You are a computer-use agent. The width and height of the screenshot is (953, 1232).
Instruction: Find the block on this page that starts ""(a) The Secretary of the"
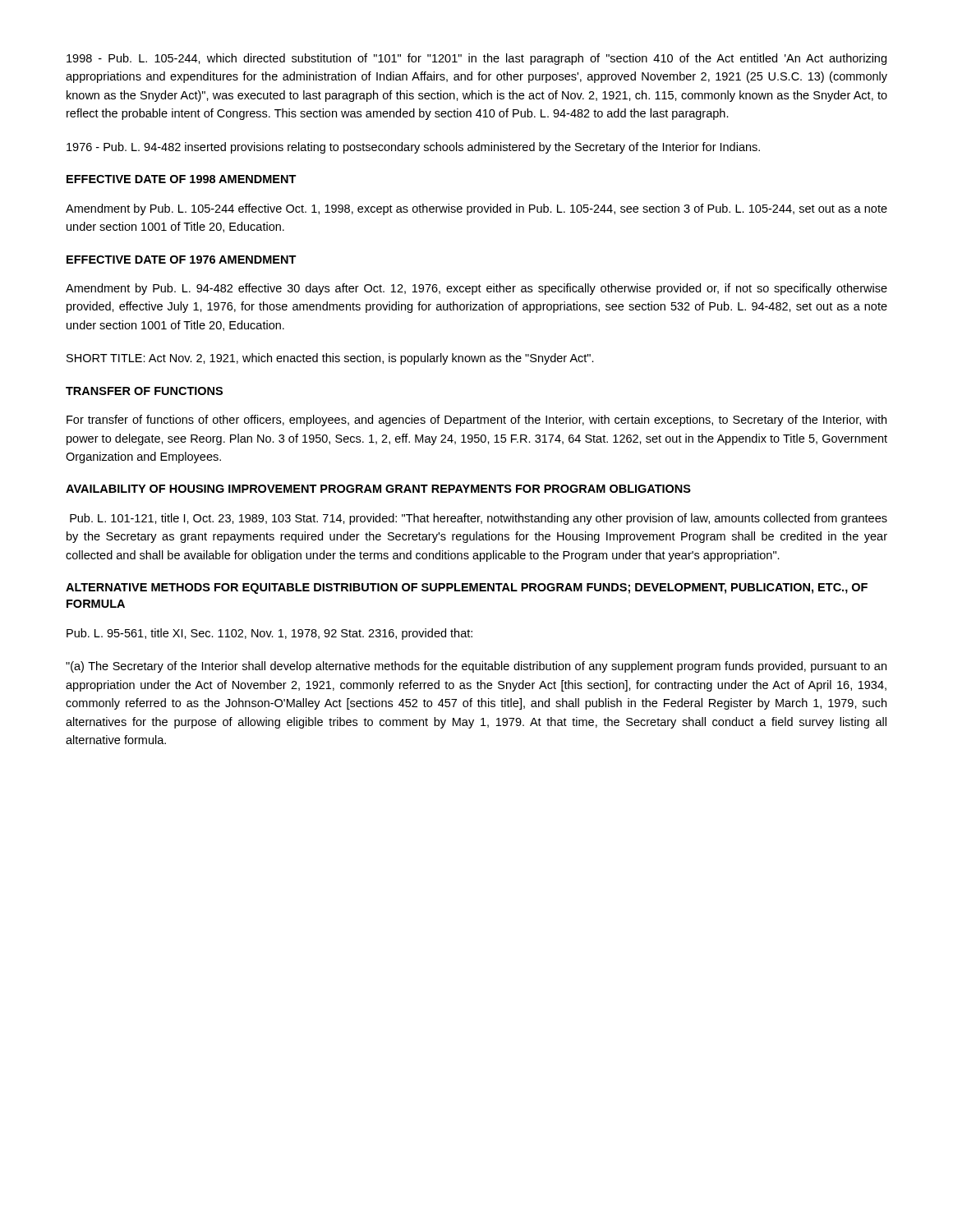click(x=476, y=703)
